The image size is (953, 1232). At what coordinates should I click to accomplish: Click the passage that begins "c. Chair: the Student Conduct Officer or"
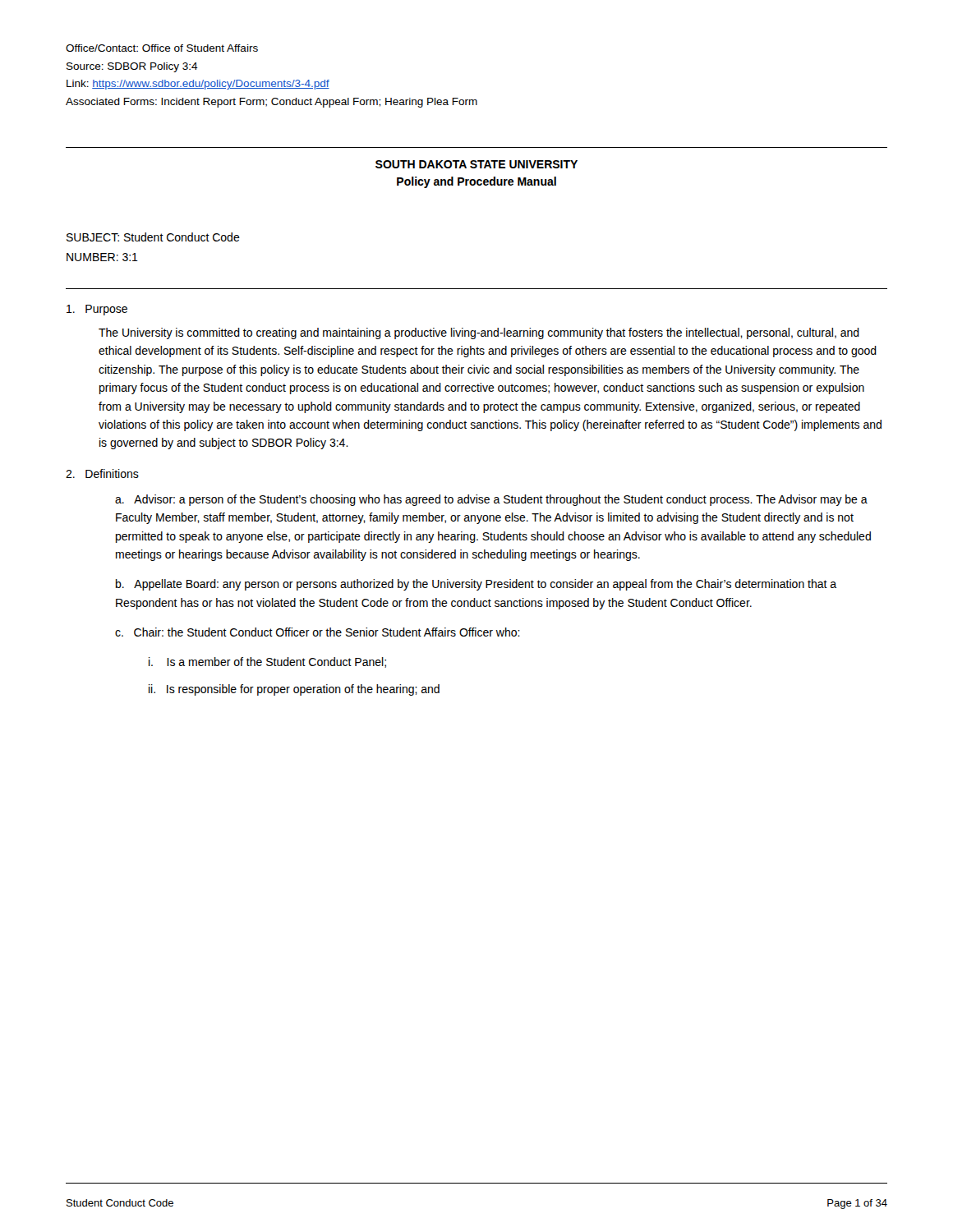point(318,633)
